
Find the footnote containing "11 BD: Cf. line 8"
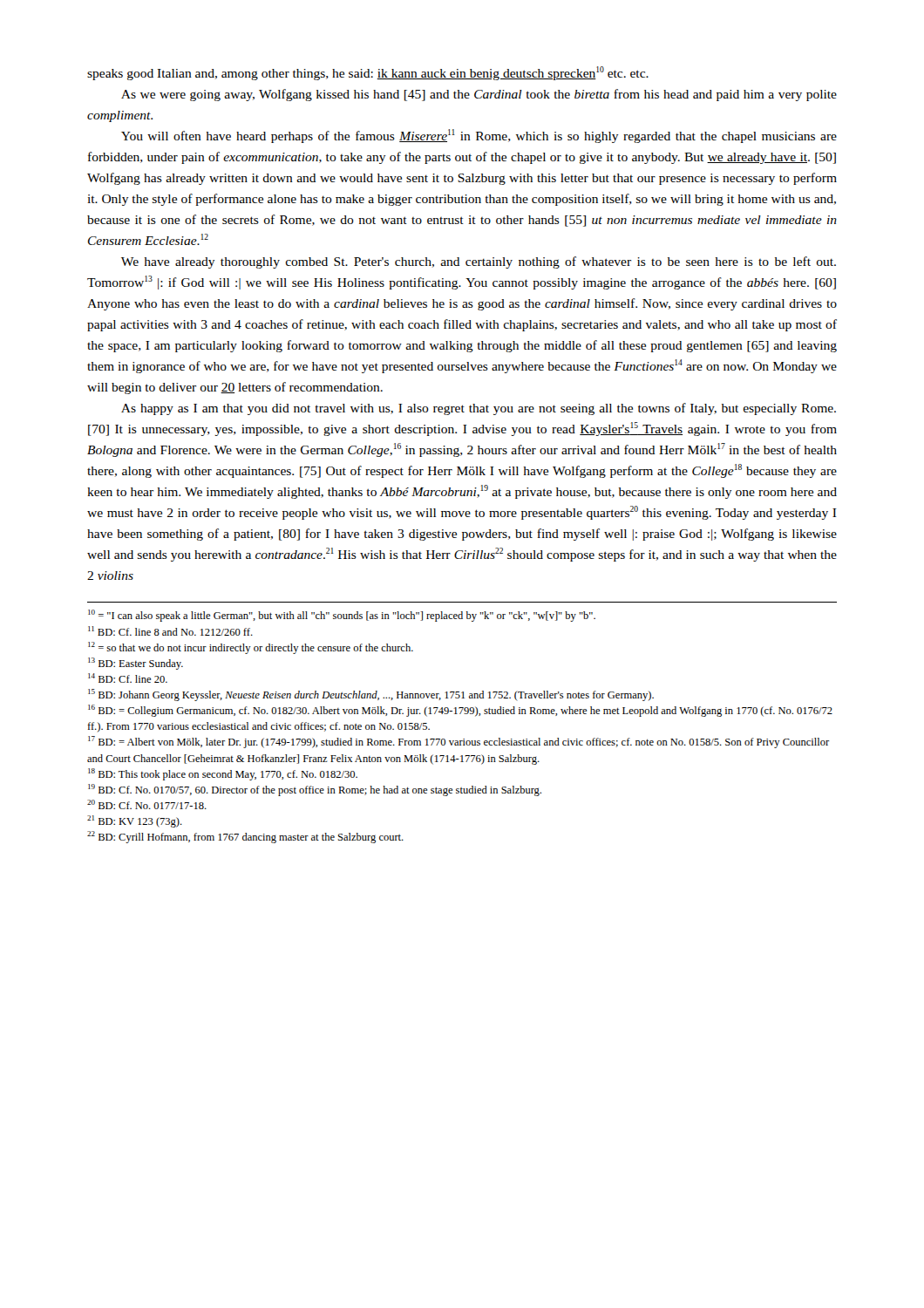(x=170, y=631)
